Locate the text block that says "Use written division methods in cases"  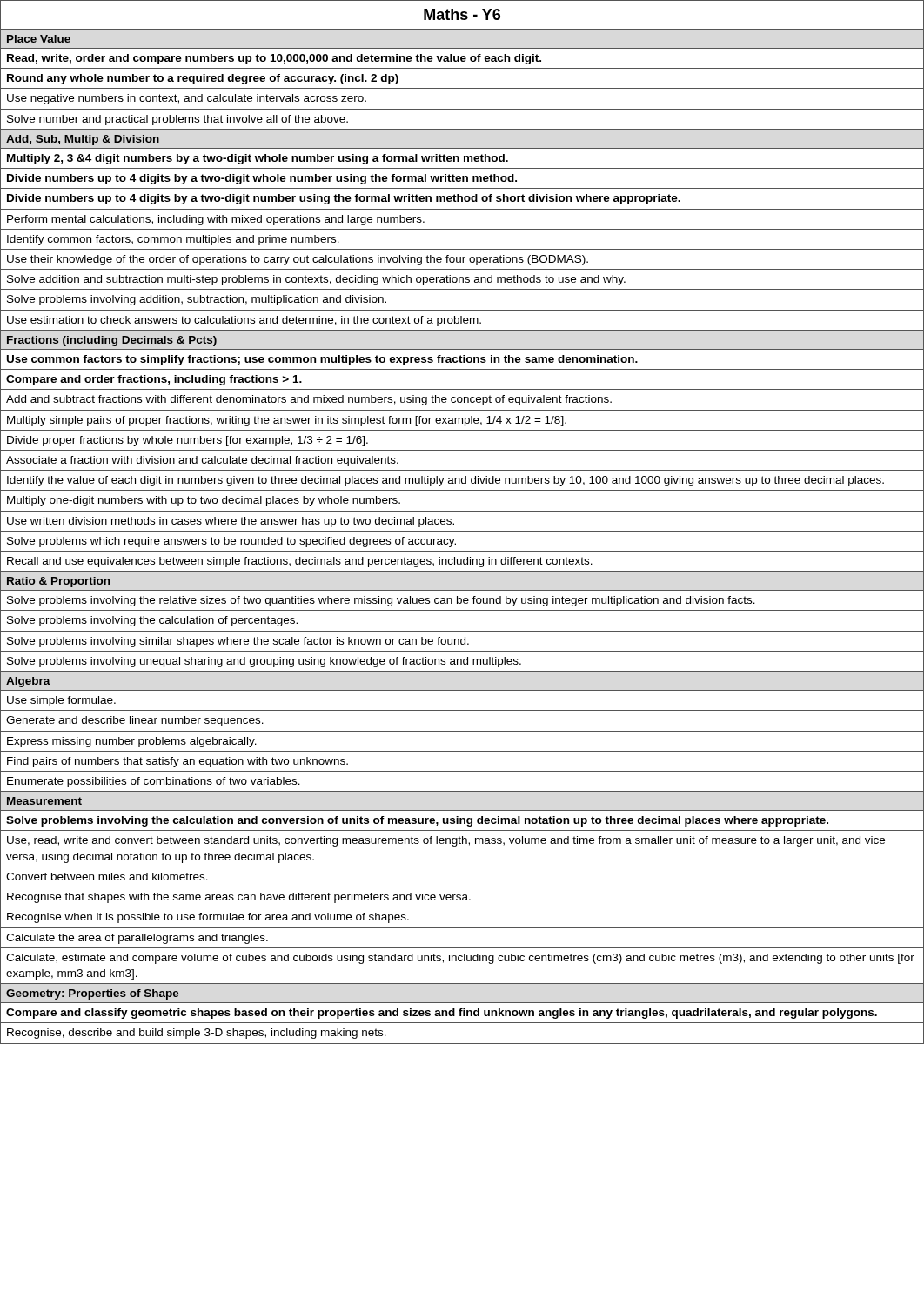(x=231, y=520)
